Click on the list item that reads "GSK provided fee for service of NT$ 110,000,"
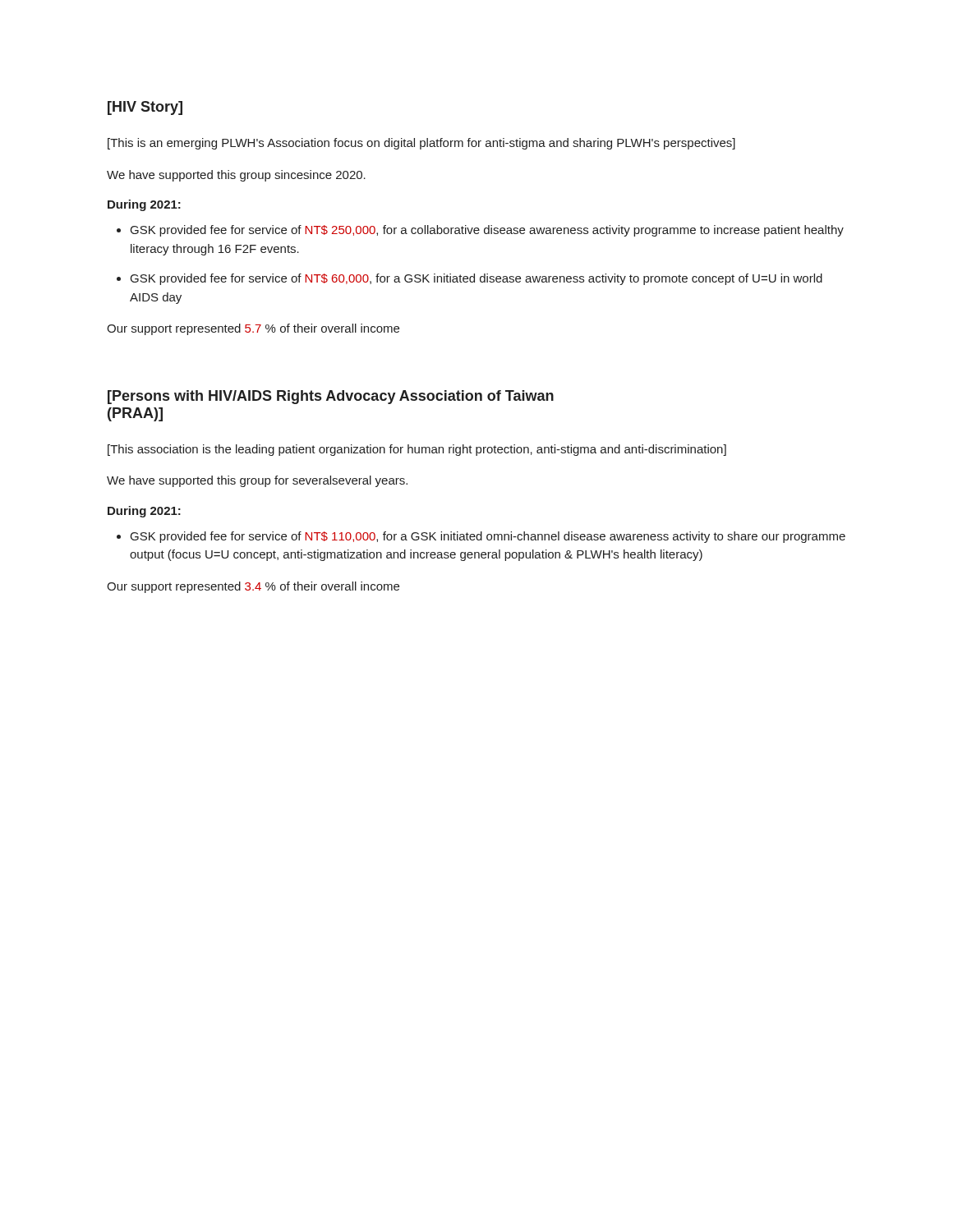Screen dimensions: 1232x953 coord(488,545)
